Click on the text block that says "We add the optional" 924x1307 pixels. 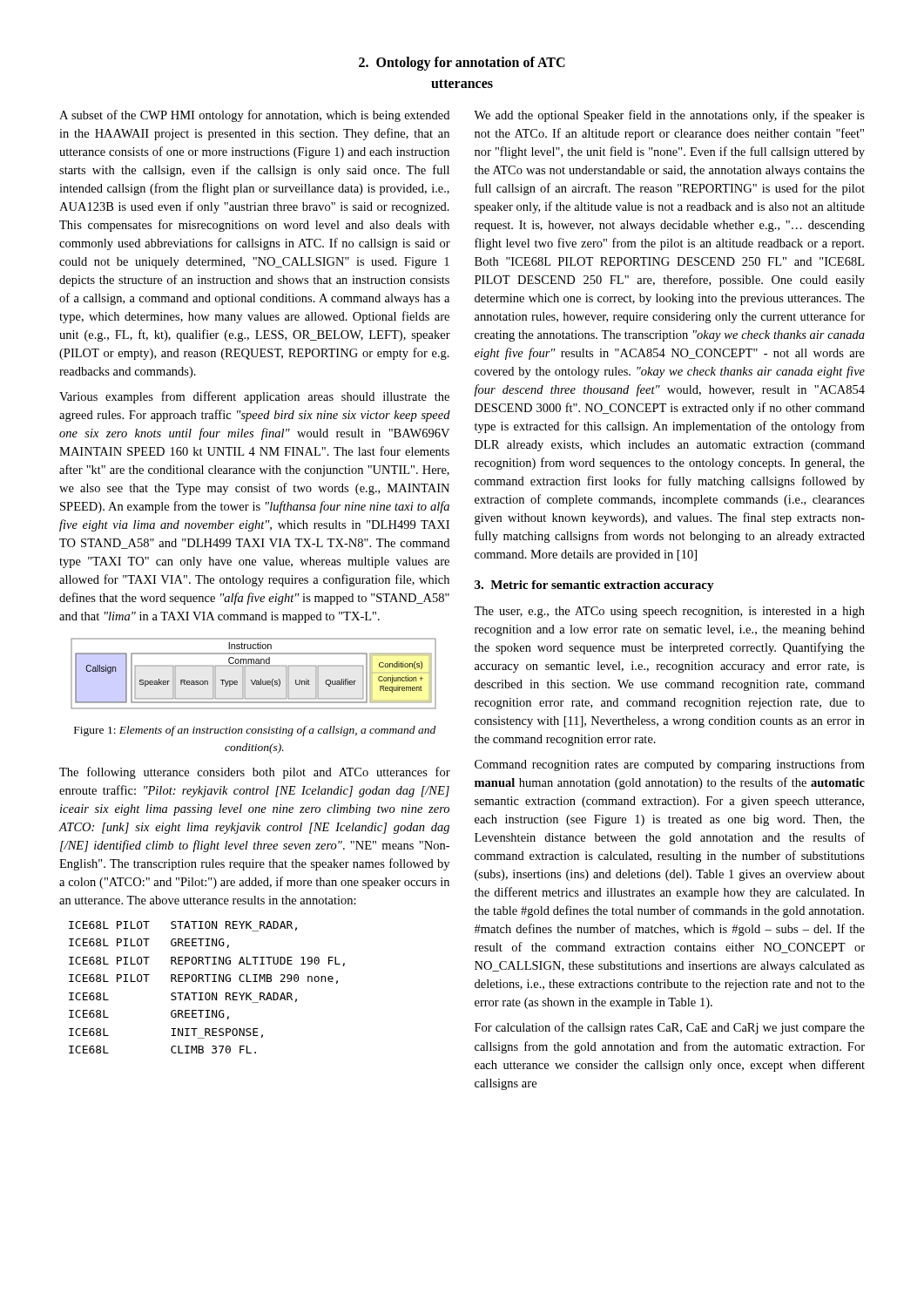pyautogui.click(x=669, y=335)
